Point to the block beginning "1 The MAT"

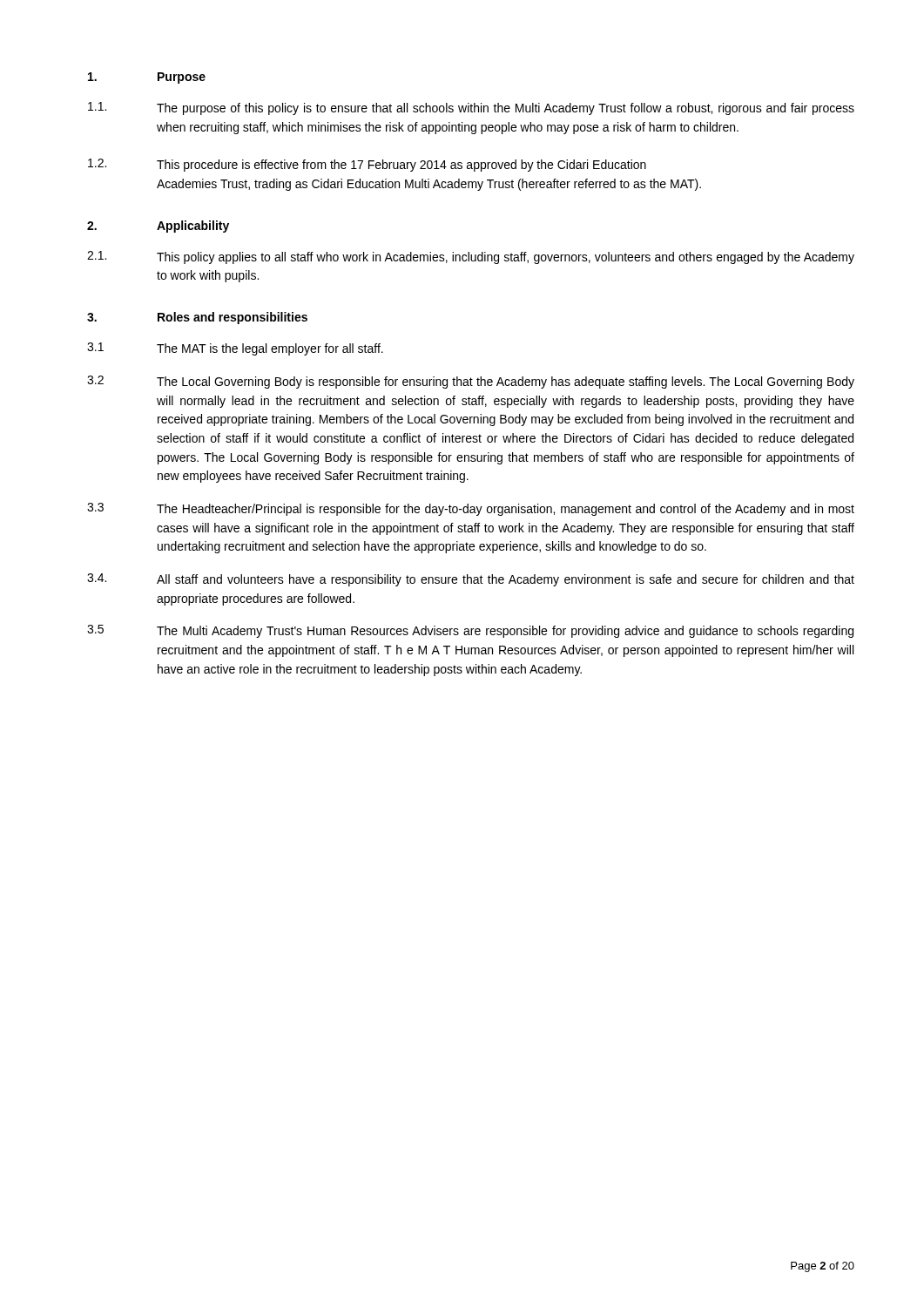pos(235,349)
